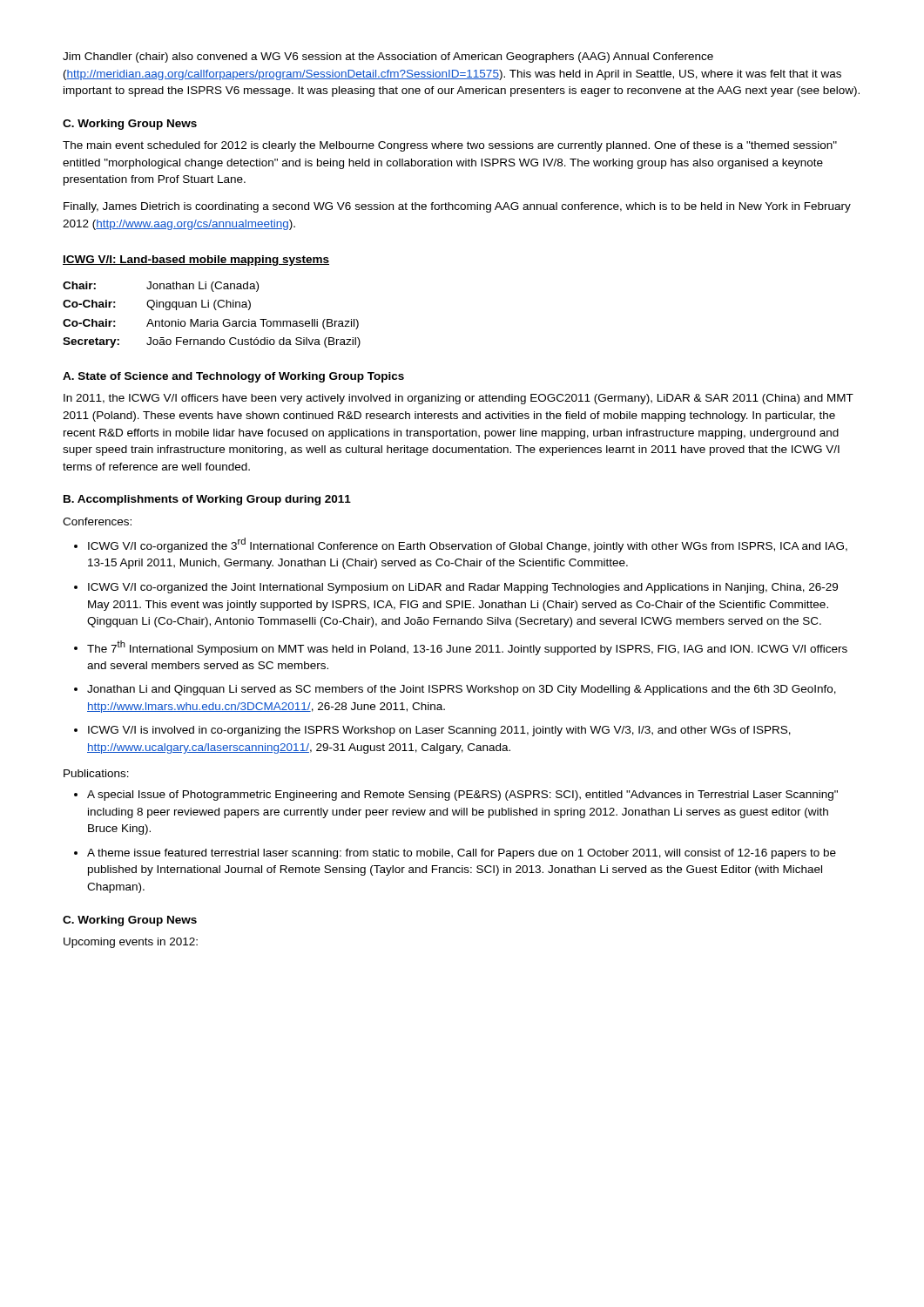Viewport: 924px width, 1307px height.
Task: Locate the text block containing "The main event scheduled for"
Action: click(x=450, y=162)
